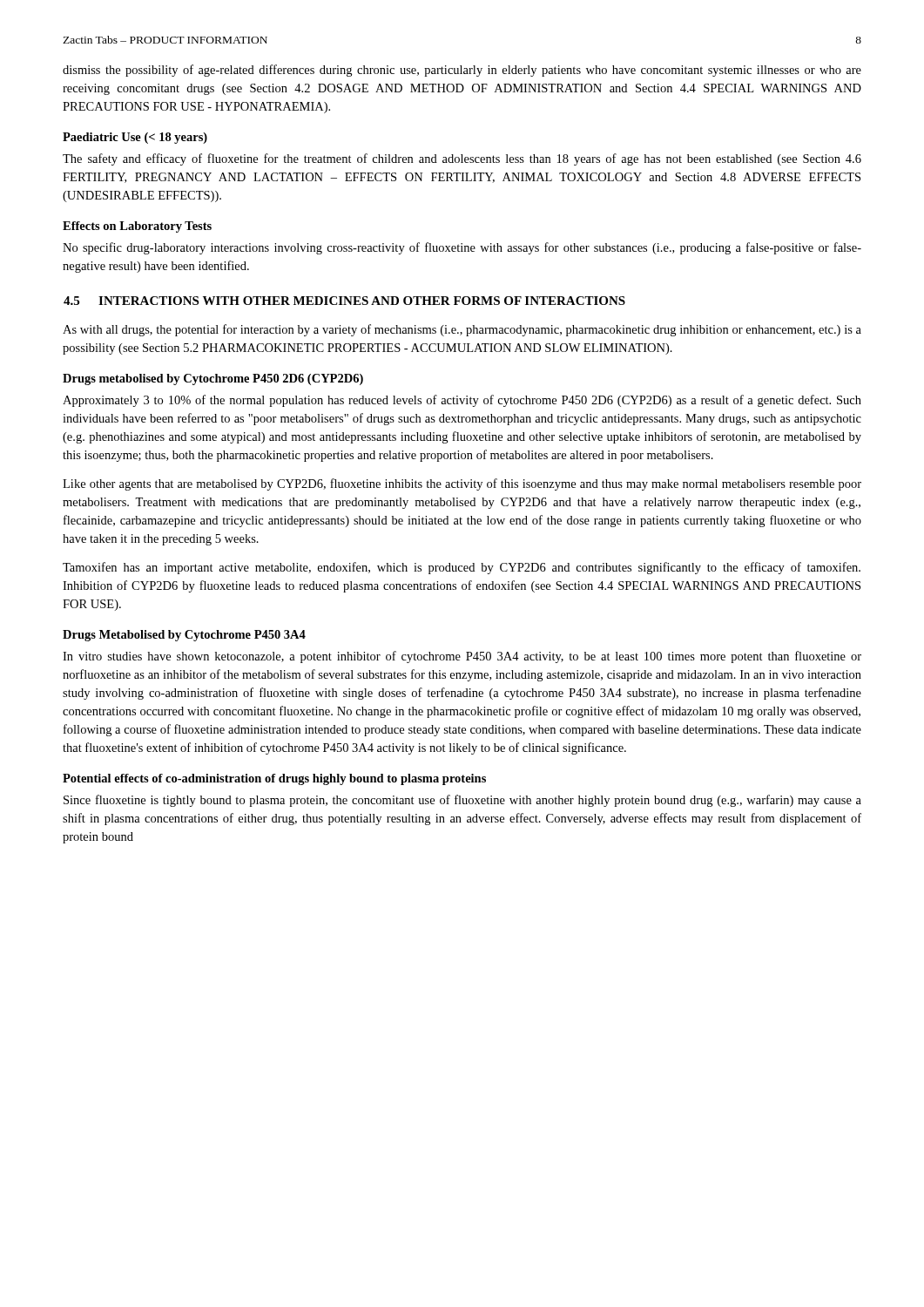Find the section header containing "Potential effects of co-administration"

(274, 778)
